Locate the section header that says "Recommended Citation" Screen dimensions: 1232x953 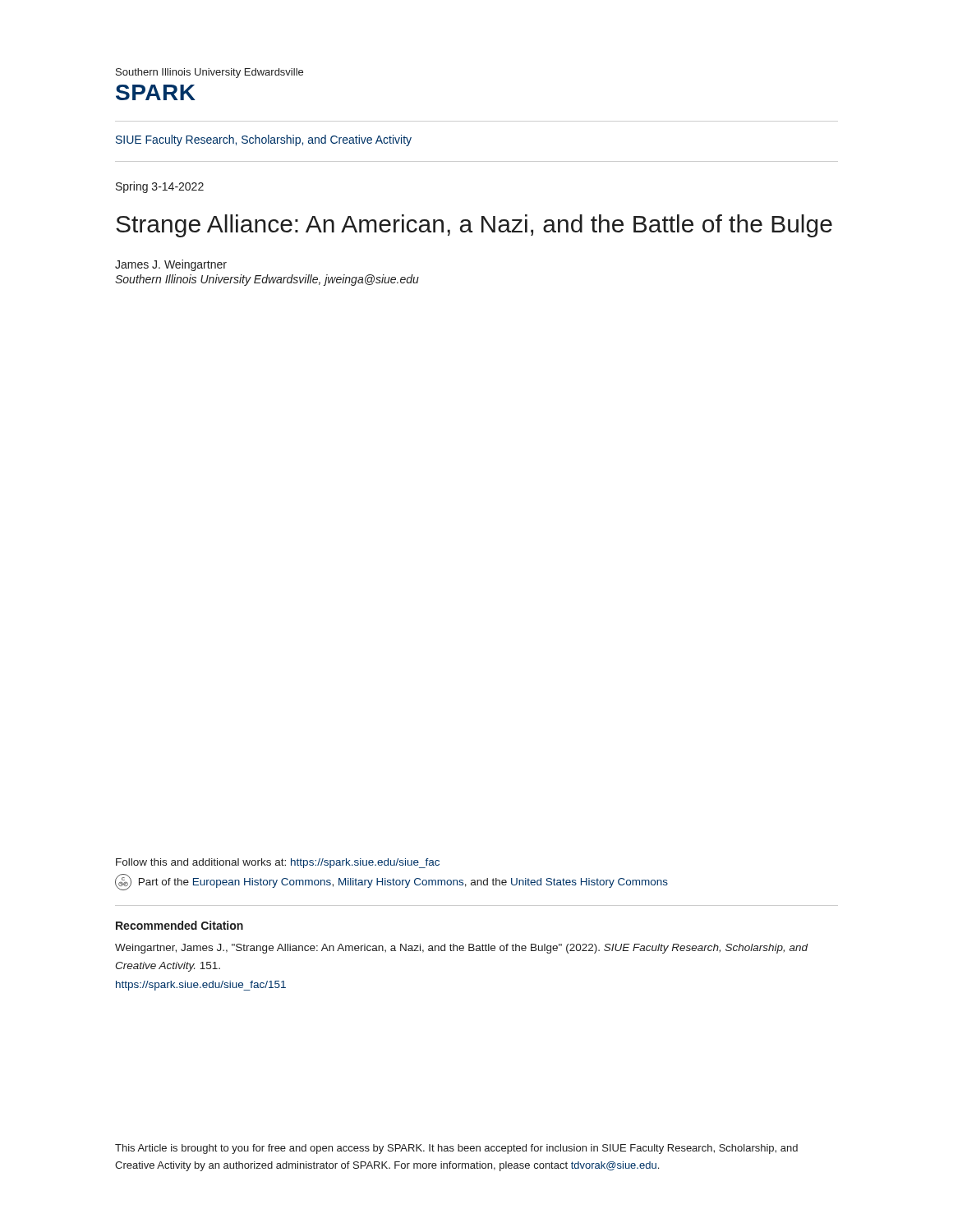179,926
